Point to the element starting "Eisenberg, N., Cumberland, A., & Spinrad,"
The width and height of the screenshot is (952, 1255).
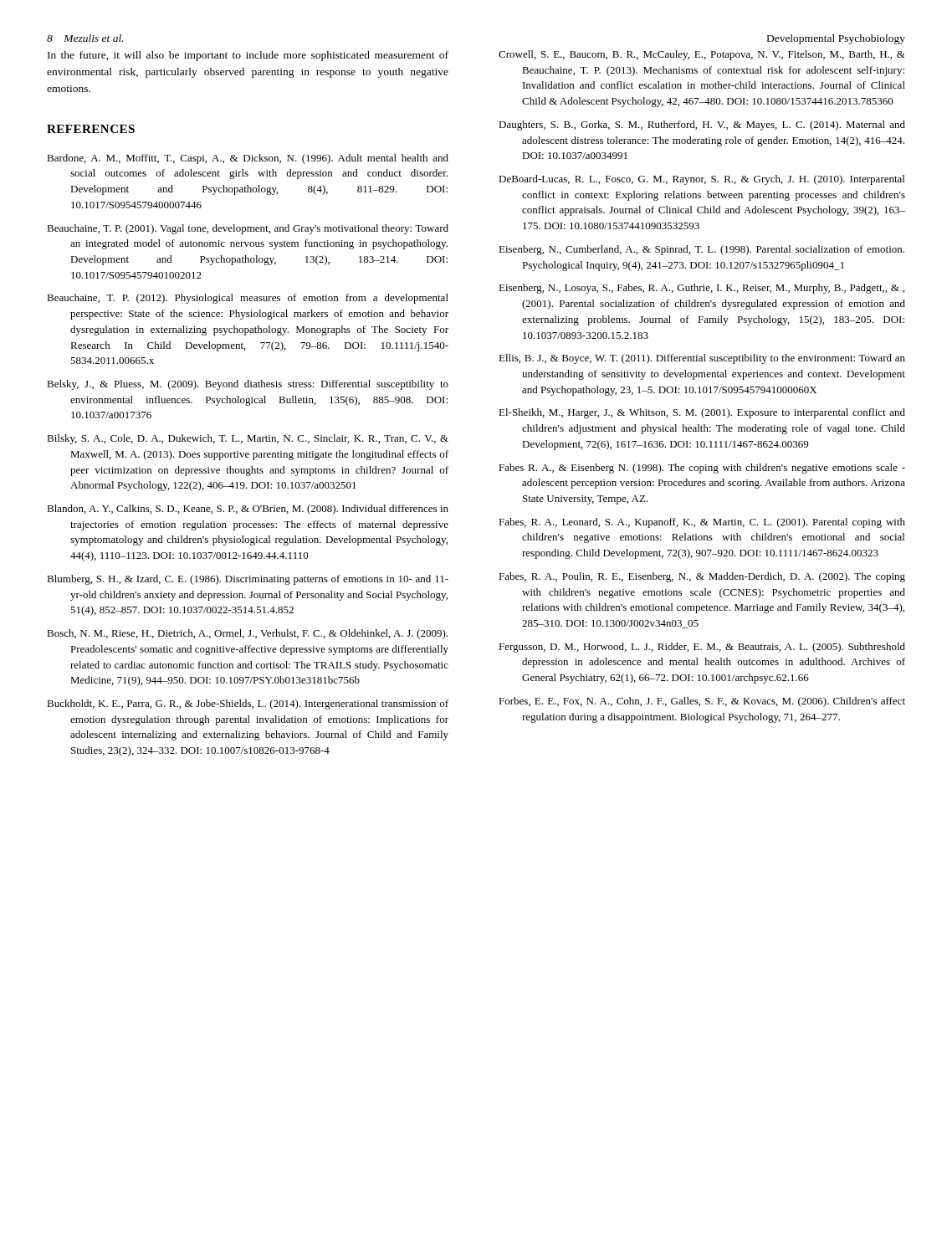pos(702,257)
